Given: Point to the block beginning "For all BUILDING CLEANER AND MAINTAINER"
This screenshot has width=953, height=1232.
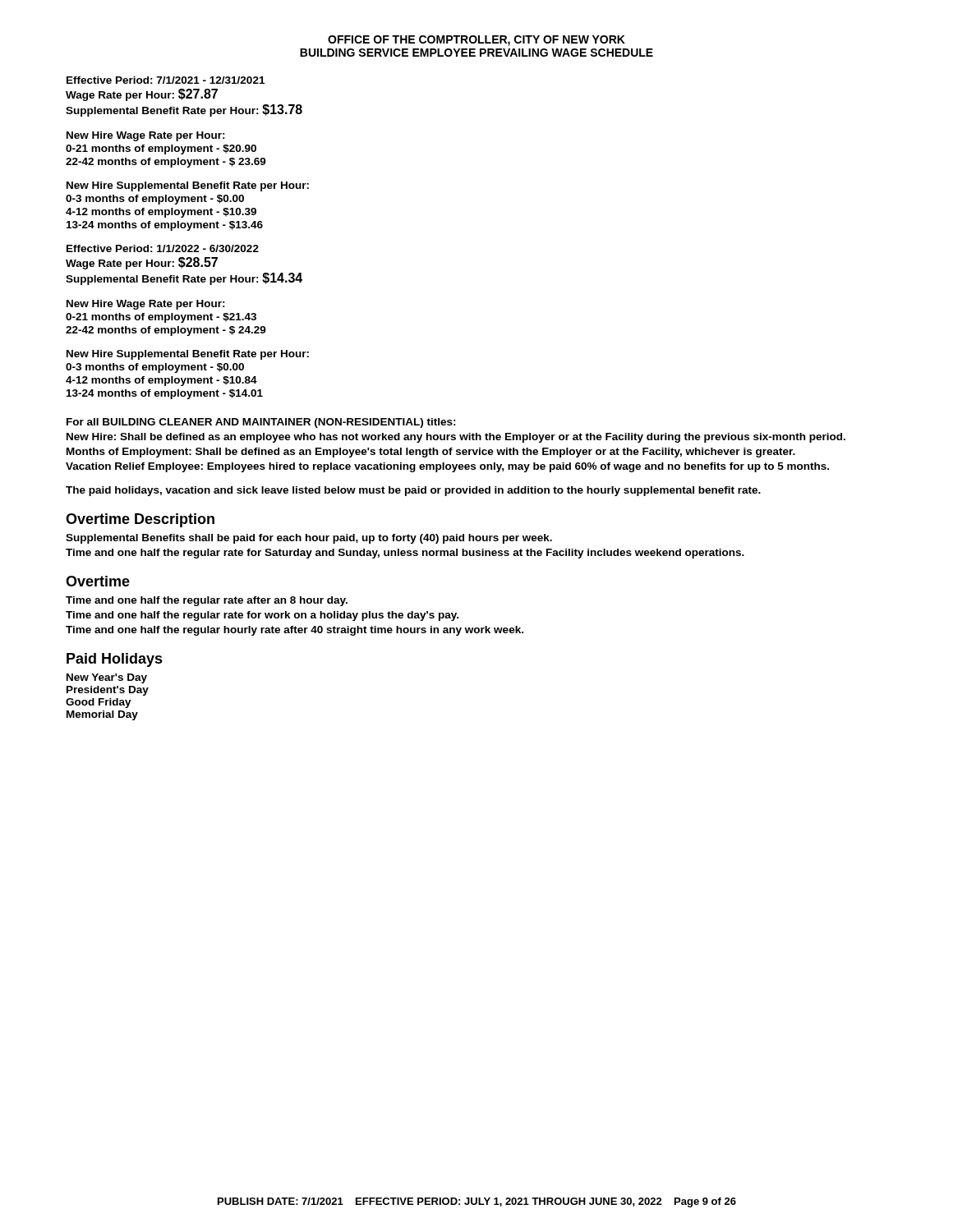Looking at the screenshot, I should pos(476,444).
